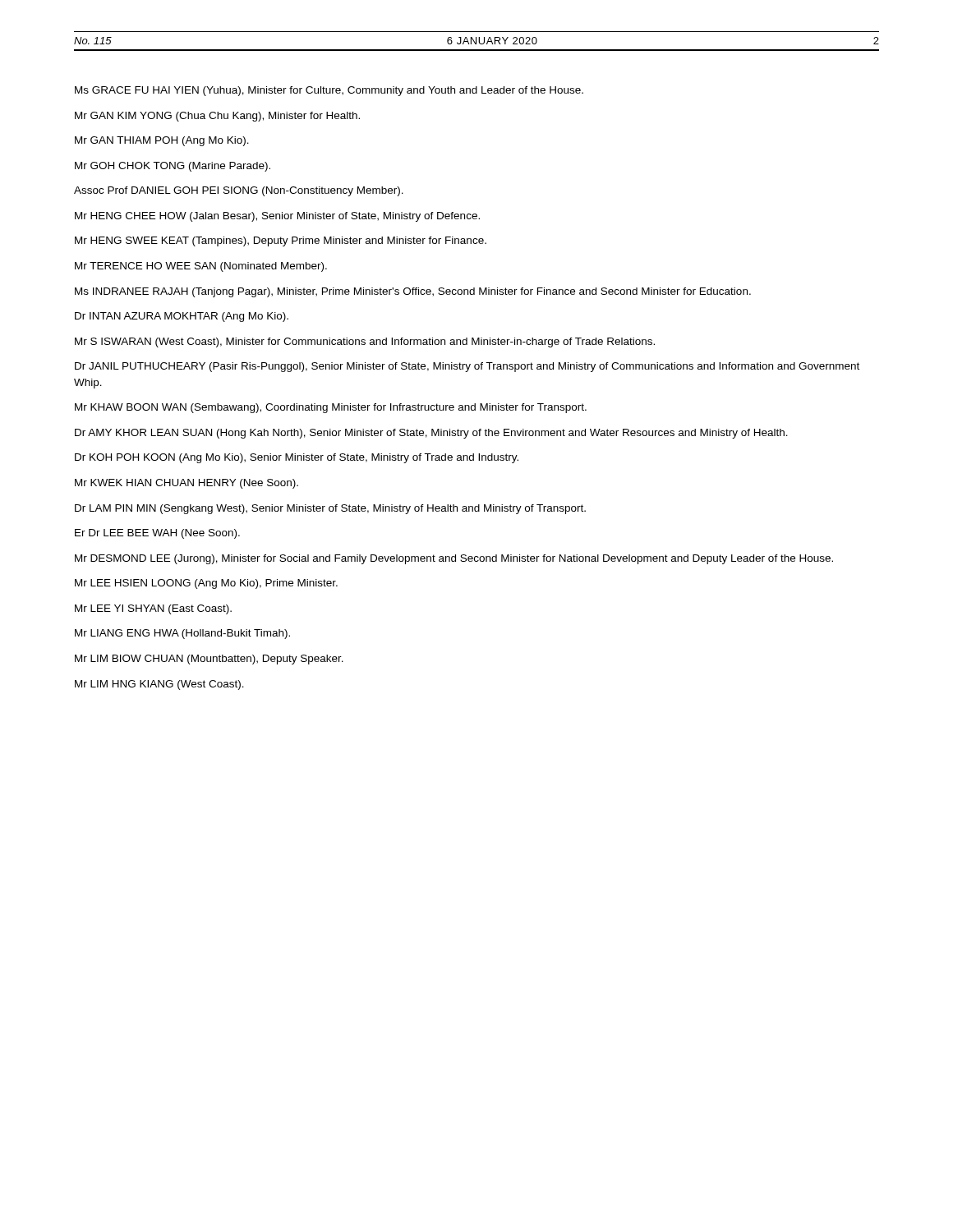Find the block on this page that starts "Dr AMY KHOR LEAN SUAN (Hong Kah North),"
Image resolution: width=953 pixels, height=1232 pixels.
click(x=431, y=432)
